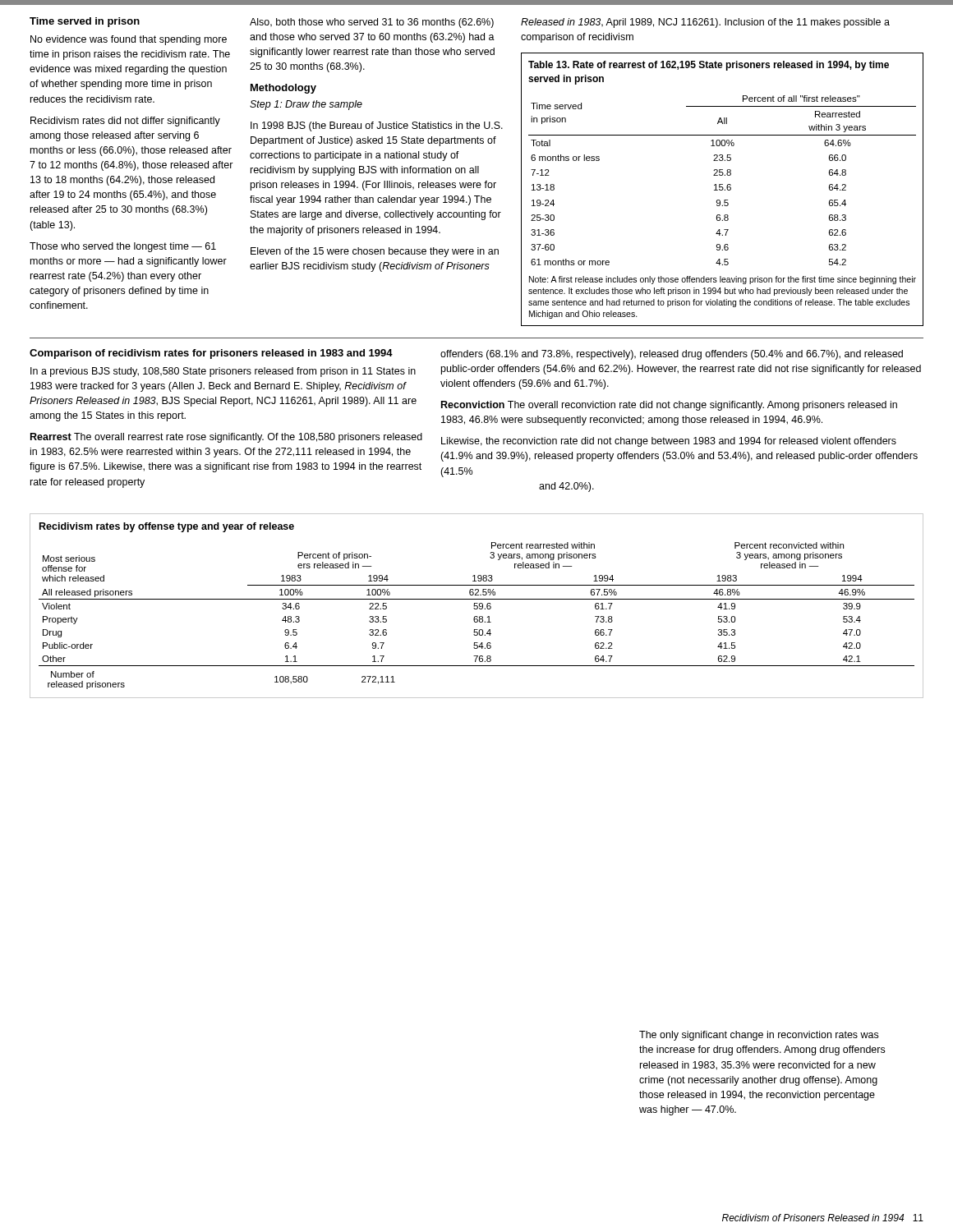Select the table that reads "Time served in prison"

(722, 189)
